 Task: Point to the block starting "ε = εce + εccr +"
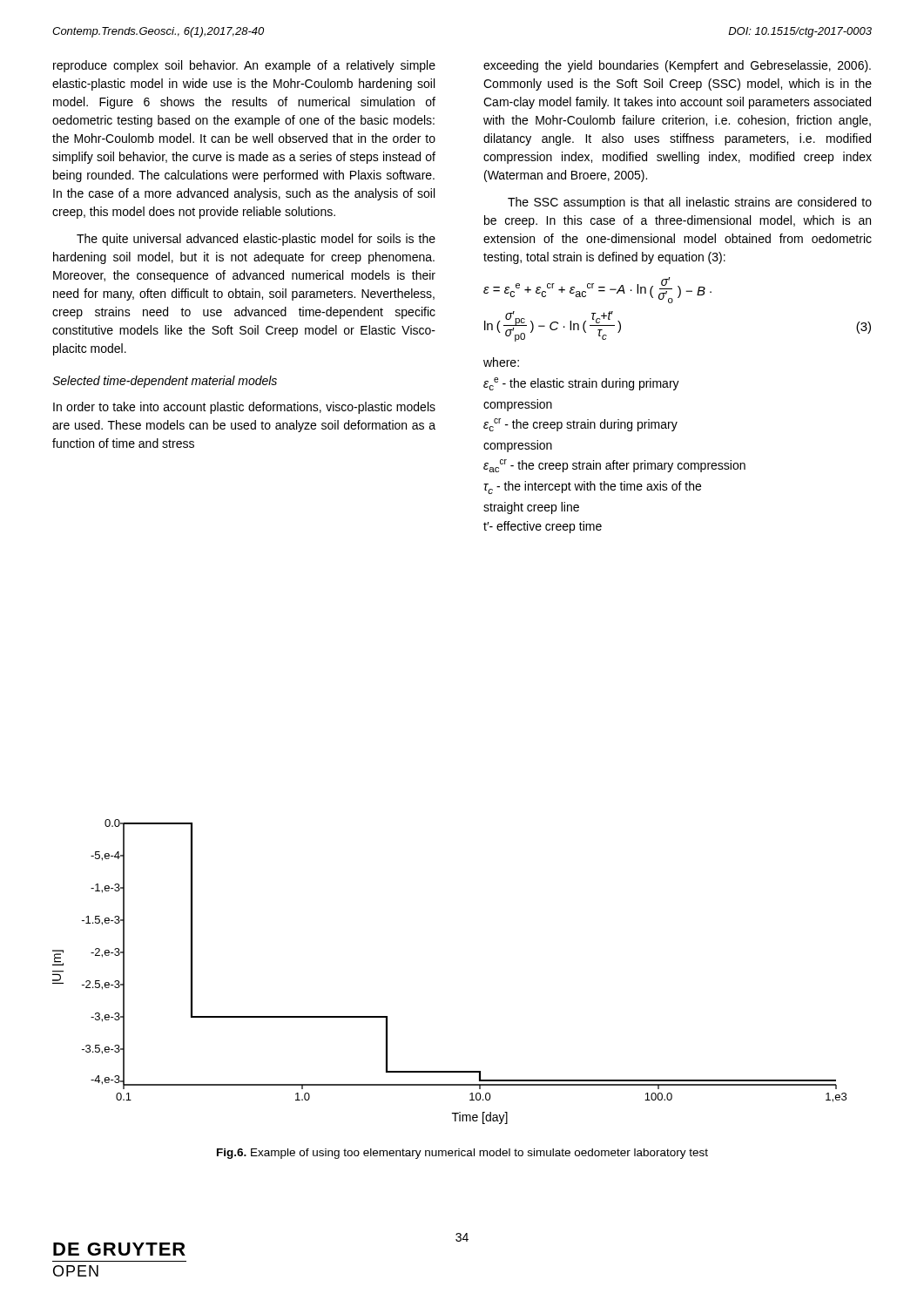[678, 309]
